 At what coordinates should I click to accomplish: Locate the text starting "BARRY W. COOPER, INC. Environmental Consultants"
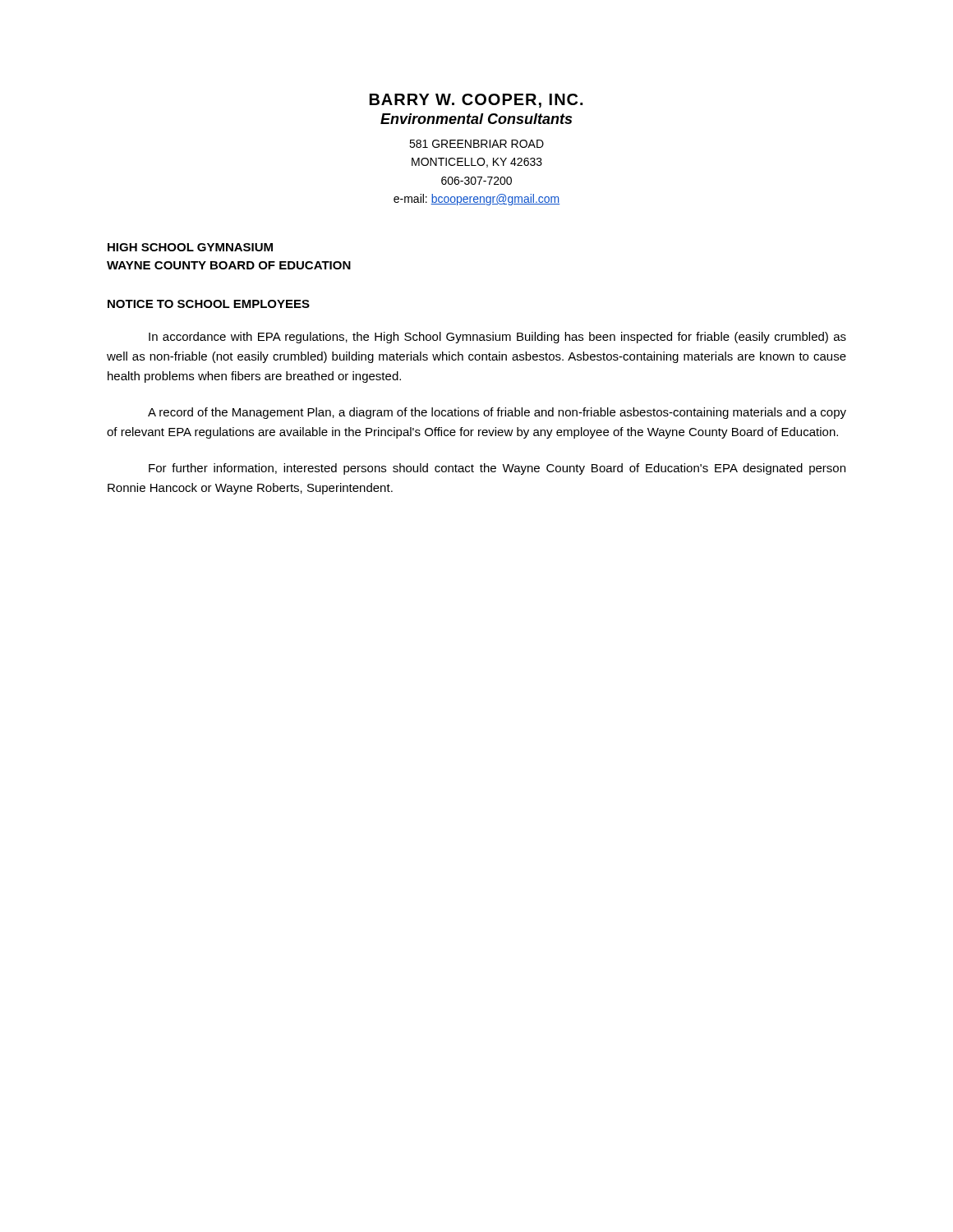(x=476, y=149)
